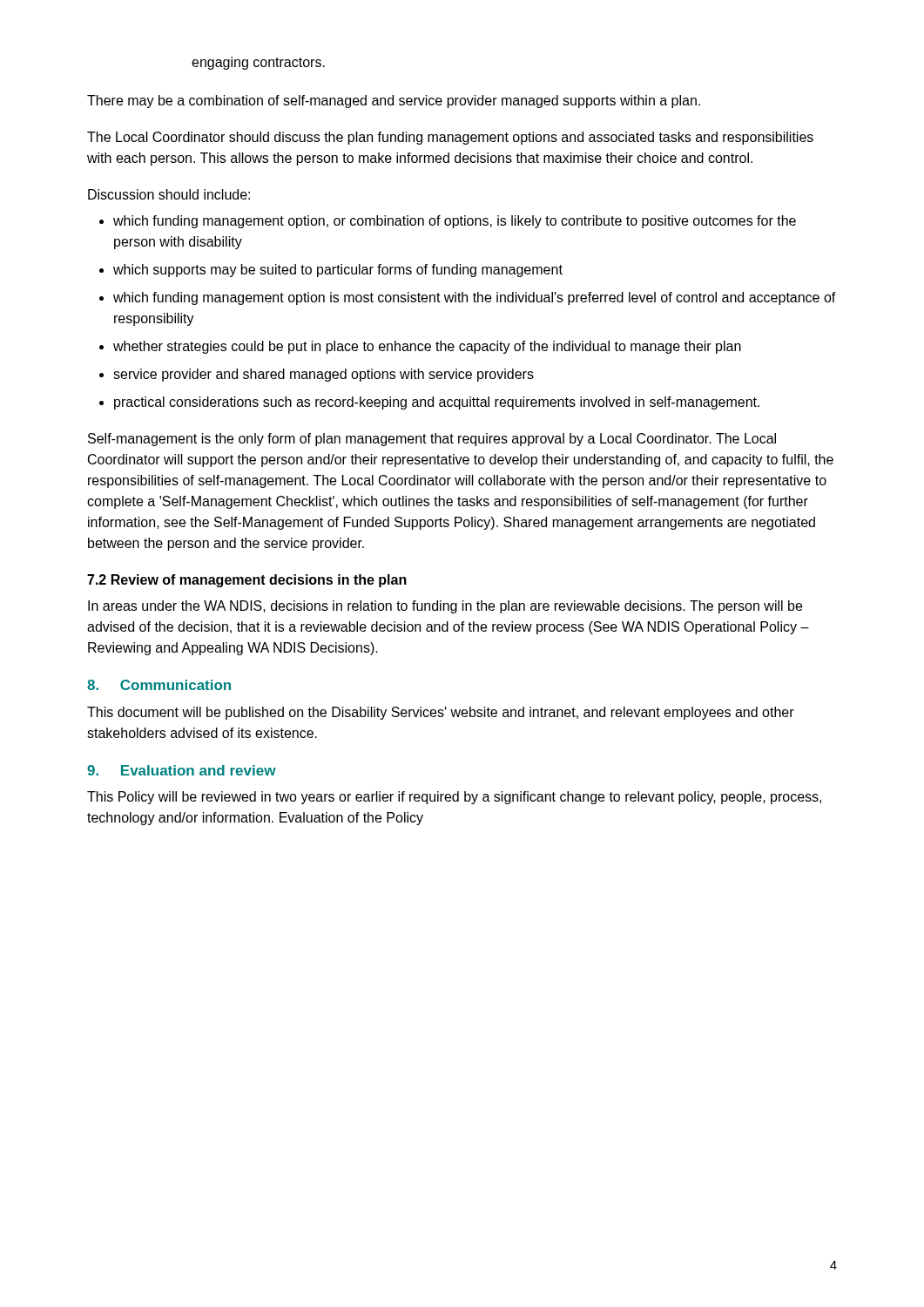
Task: Find the block on this page that starts "which funding management option,"
Action: click(462, 312)
